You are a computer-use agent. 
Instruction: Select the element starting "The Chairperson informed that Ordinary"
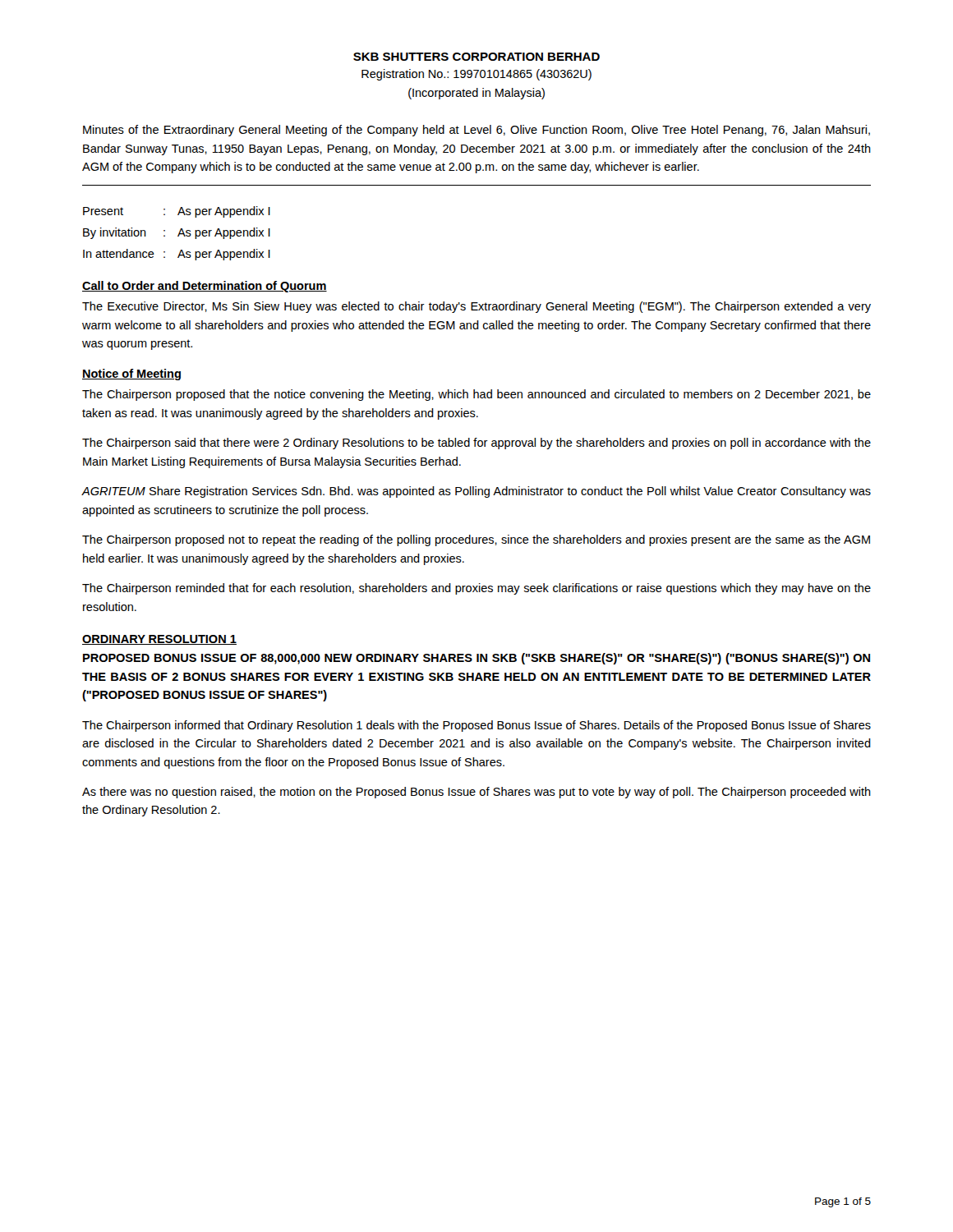pyautogui.click(x=476, y=743)
